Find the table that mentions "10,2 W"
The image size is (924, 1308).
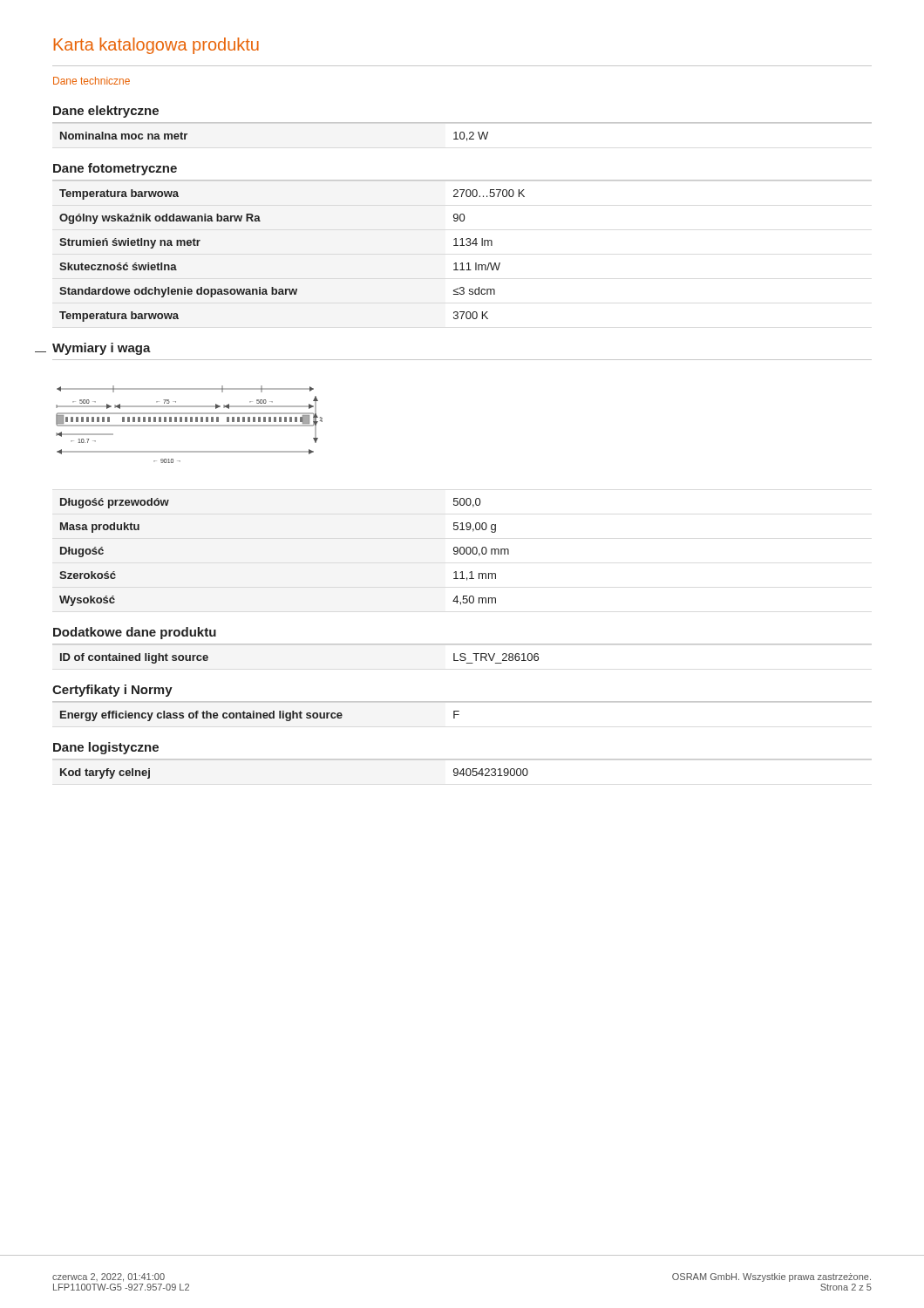point(462,136)
